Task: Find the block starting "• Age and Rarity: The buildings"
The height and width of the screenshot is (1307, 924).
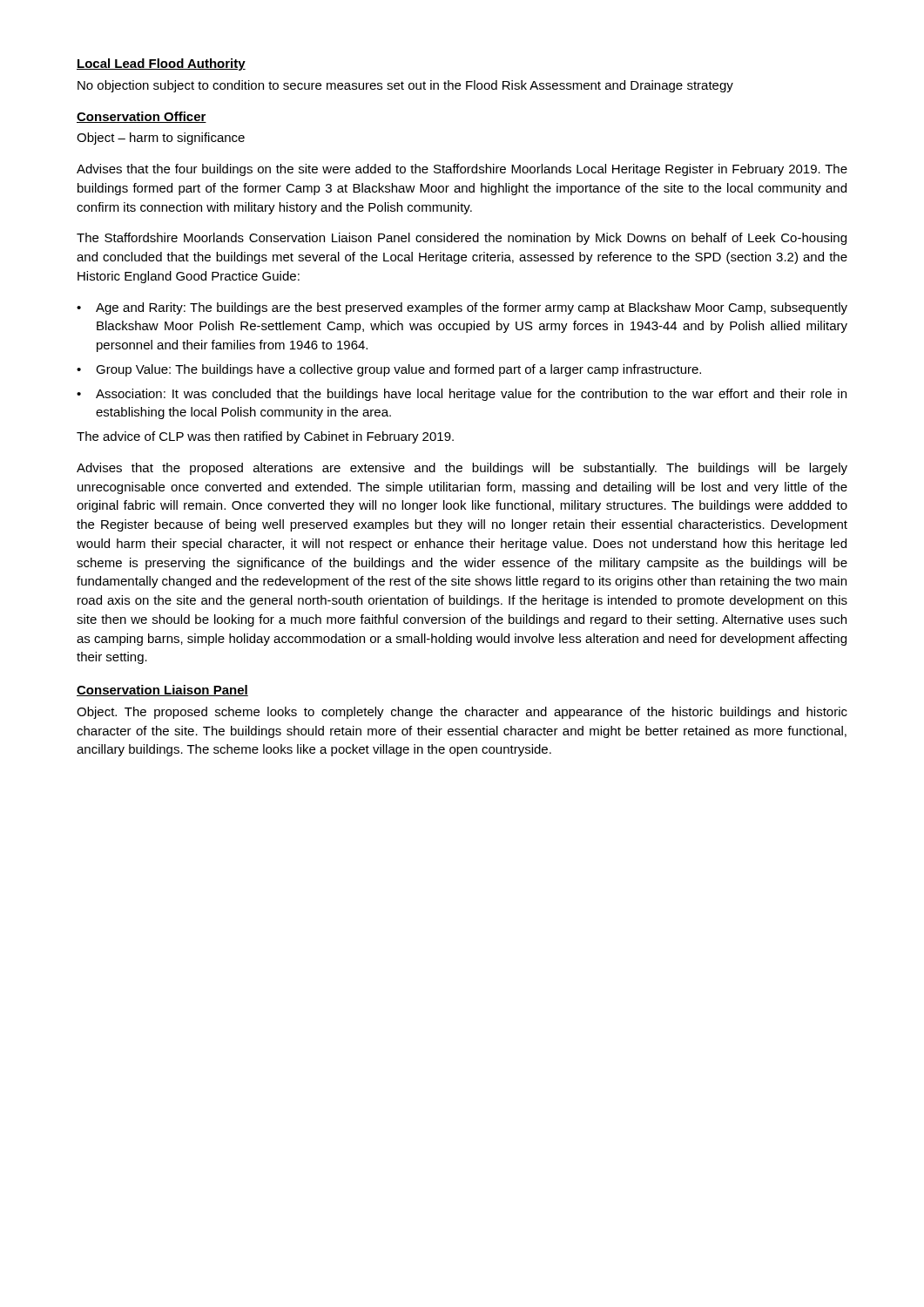Action: (462, 326)
